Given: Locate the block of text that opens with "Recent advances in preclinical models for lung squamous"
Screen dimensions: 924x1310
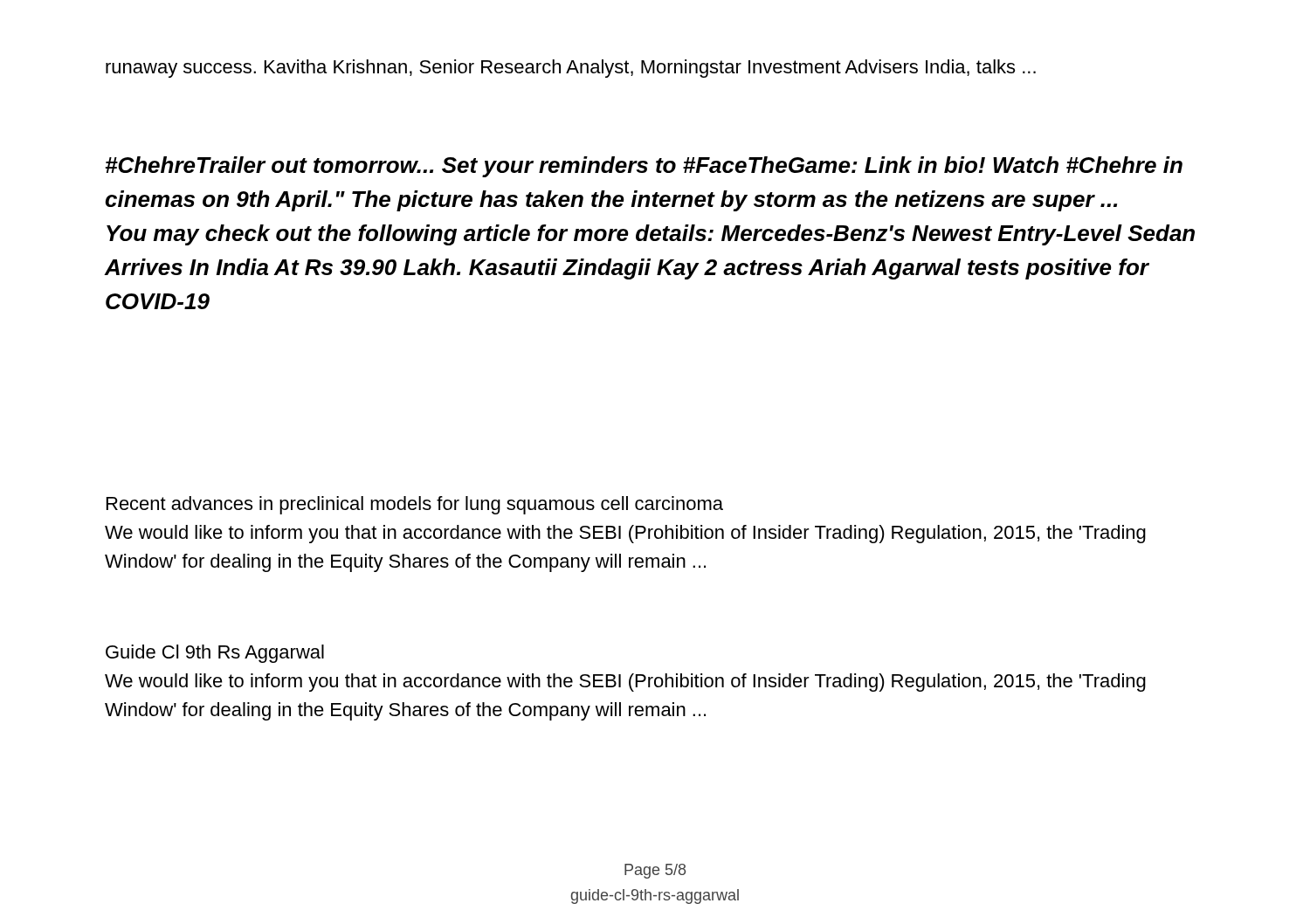Looking at the screenshot, I should (626, 532).
